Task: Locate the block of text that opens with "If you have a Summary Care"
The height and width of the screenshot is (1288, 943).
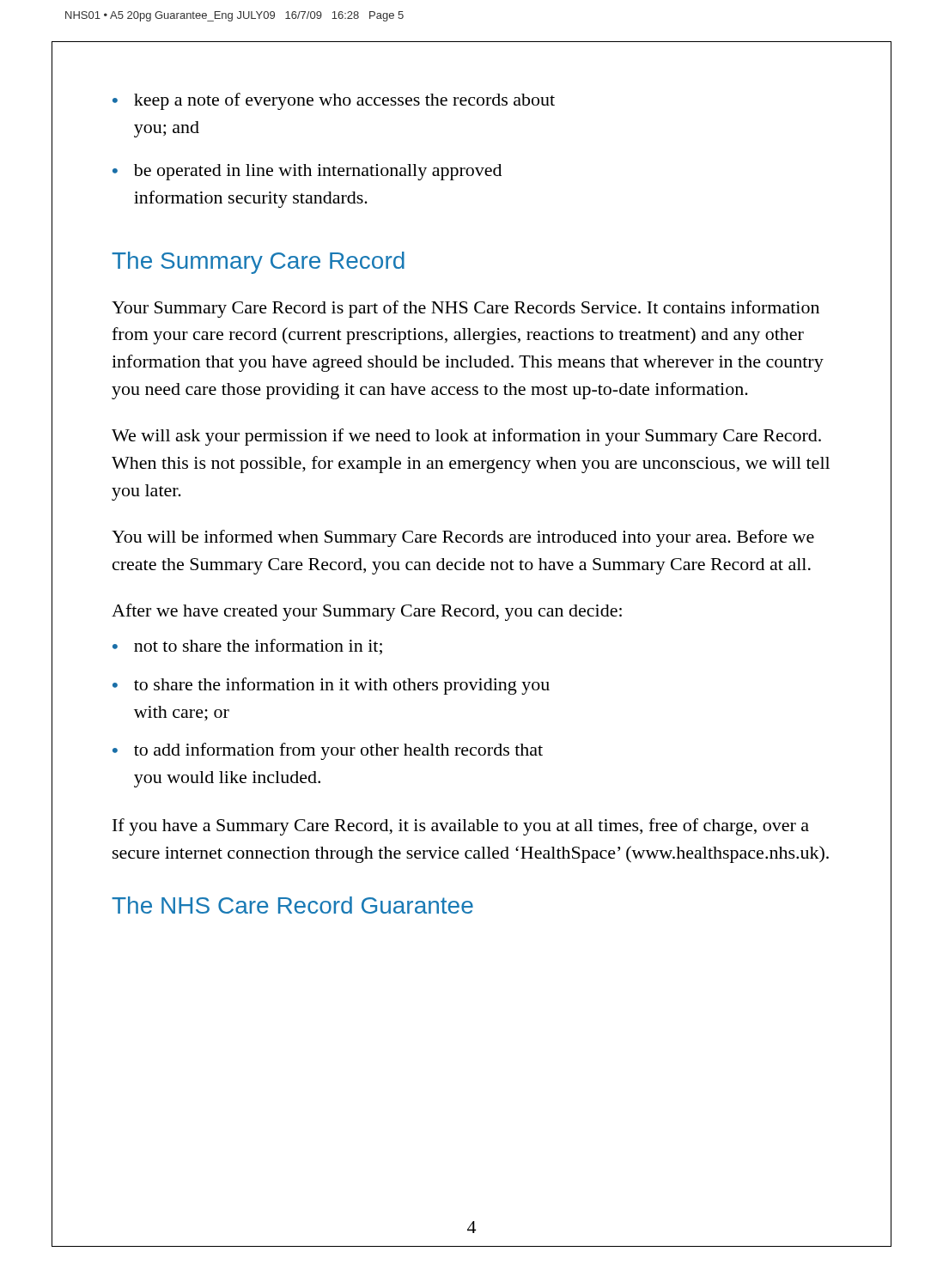Action: click(471, 838)
